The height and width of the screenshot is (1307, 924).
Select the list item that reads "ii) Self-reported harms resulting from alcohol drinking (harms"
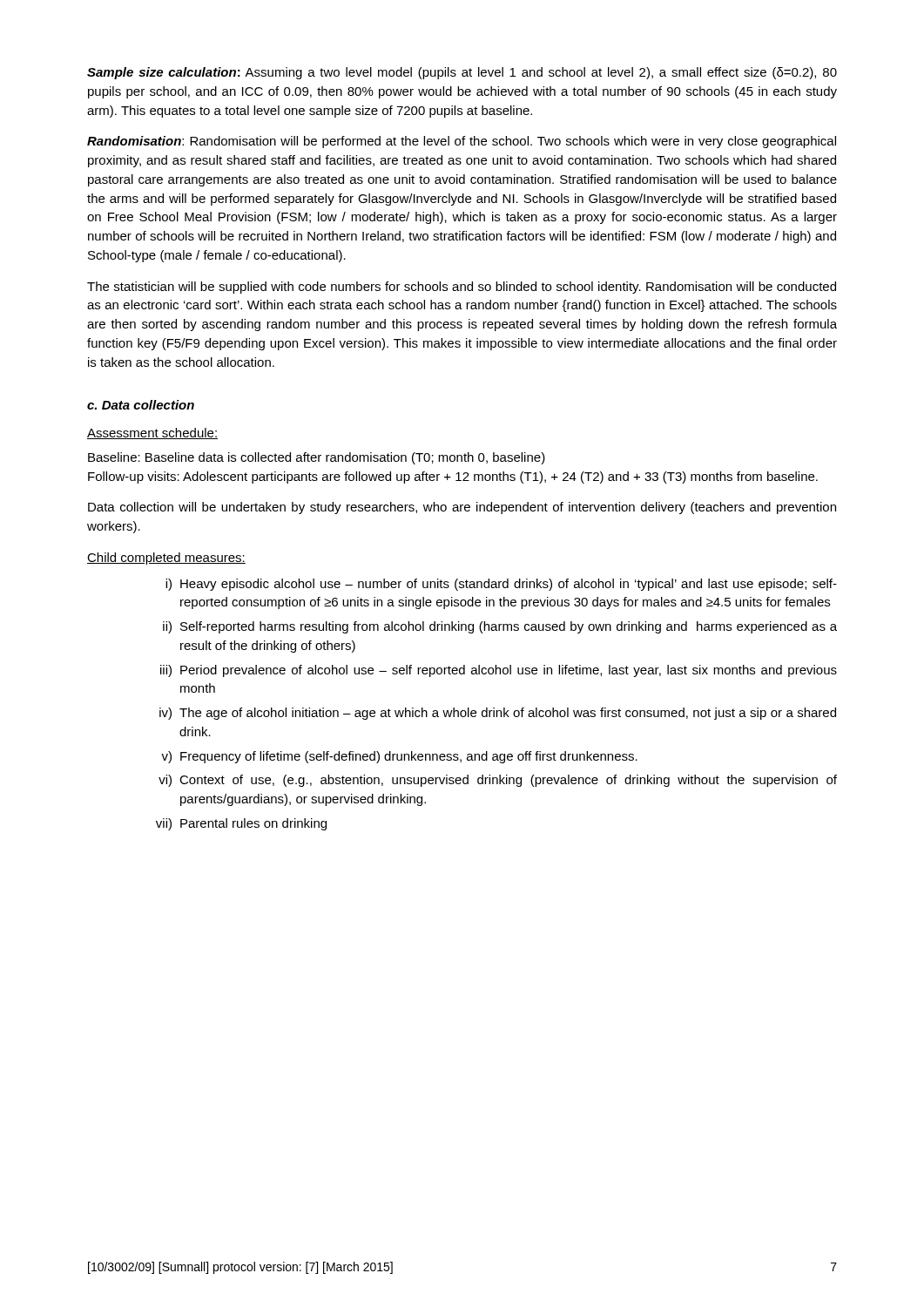click(x=488, y=636)
